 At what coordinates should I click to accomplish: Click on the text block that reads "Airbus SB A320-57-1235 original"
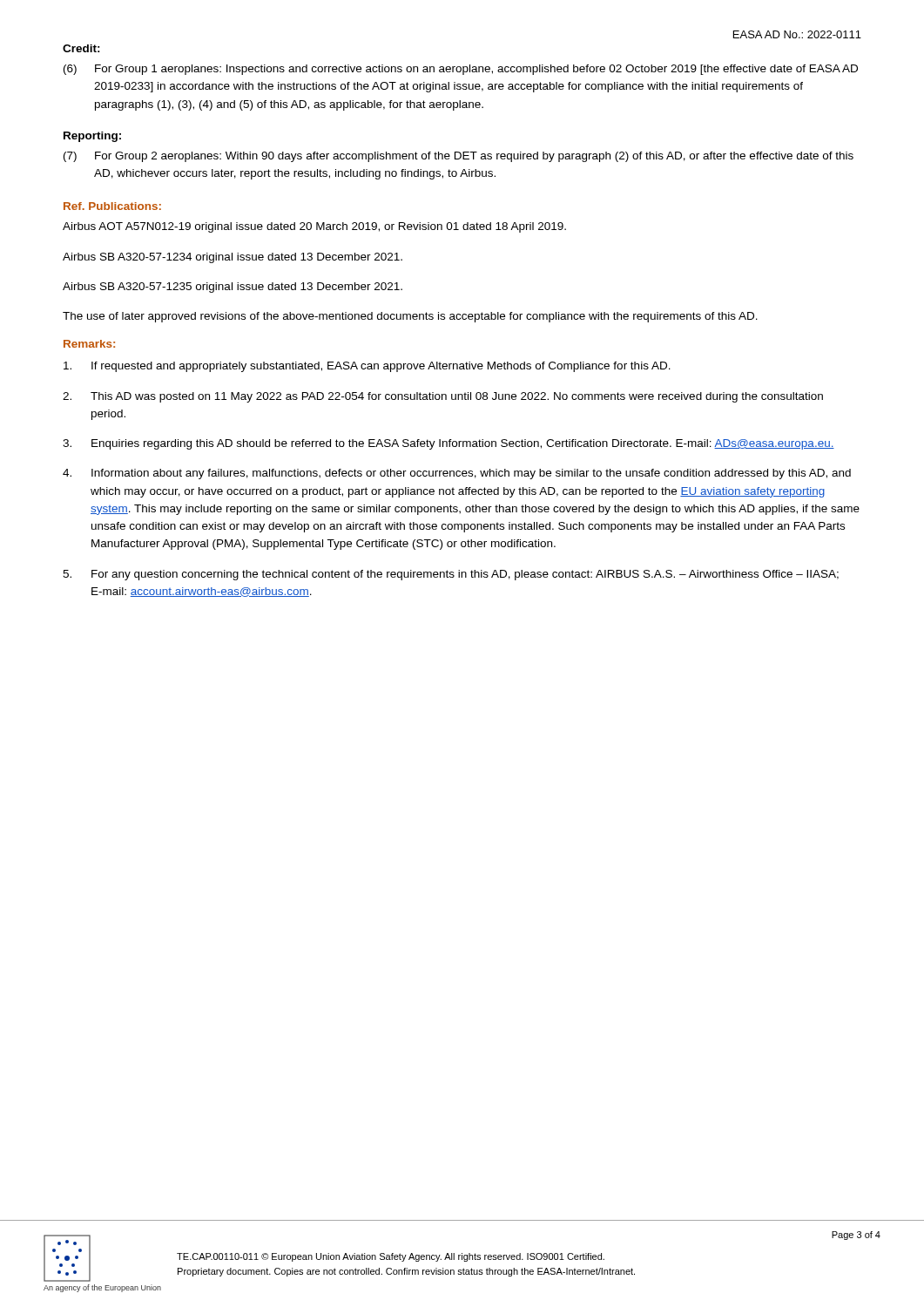pyautogui.click(x=233, y=286)
